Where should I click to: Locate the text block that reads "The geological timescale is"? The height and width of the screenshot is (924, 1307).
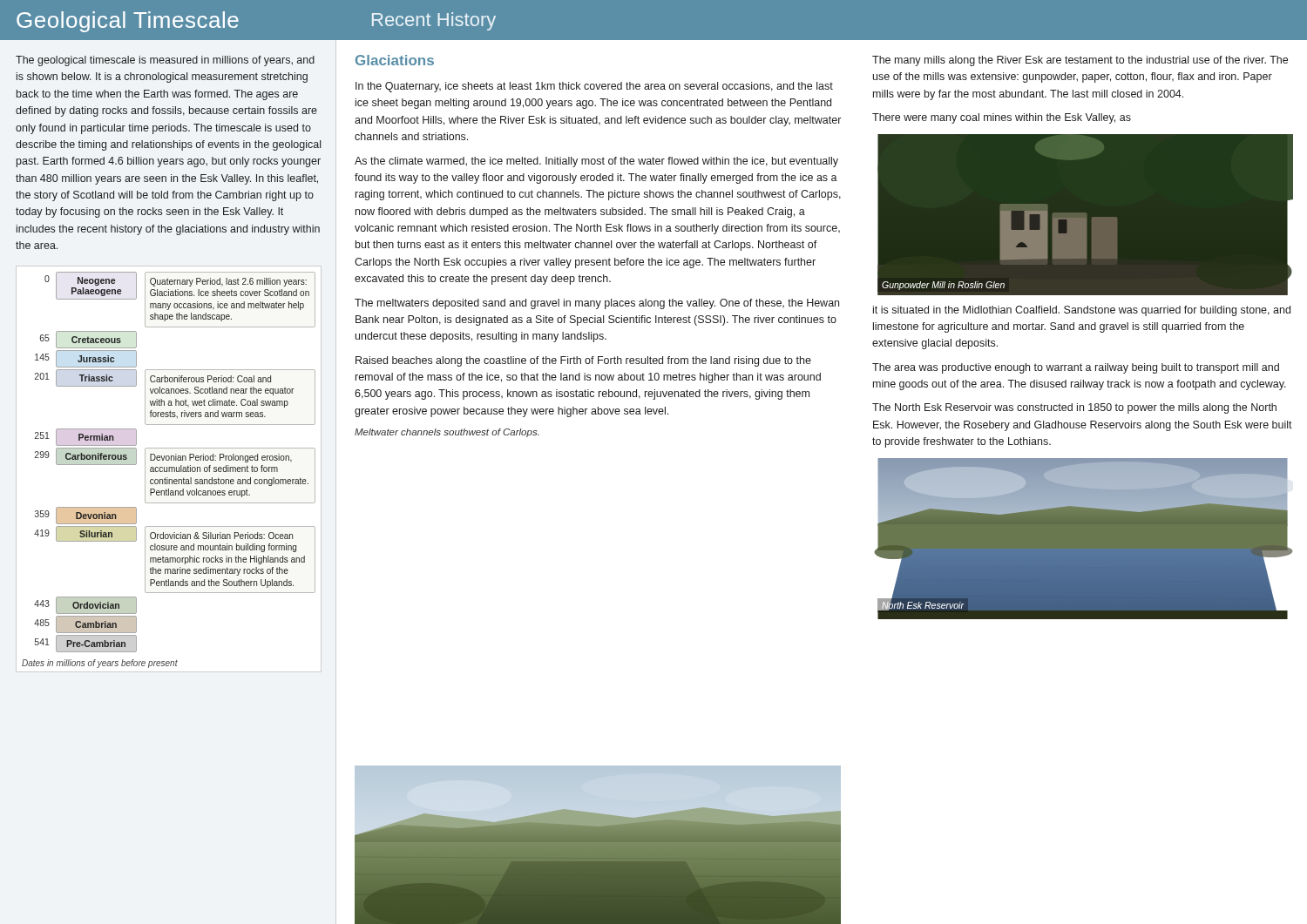pos(169,153)
